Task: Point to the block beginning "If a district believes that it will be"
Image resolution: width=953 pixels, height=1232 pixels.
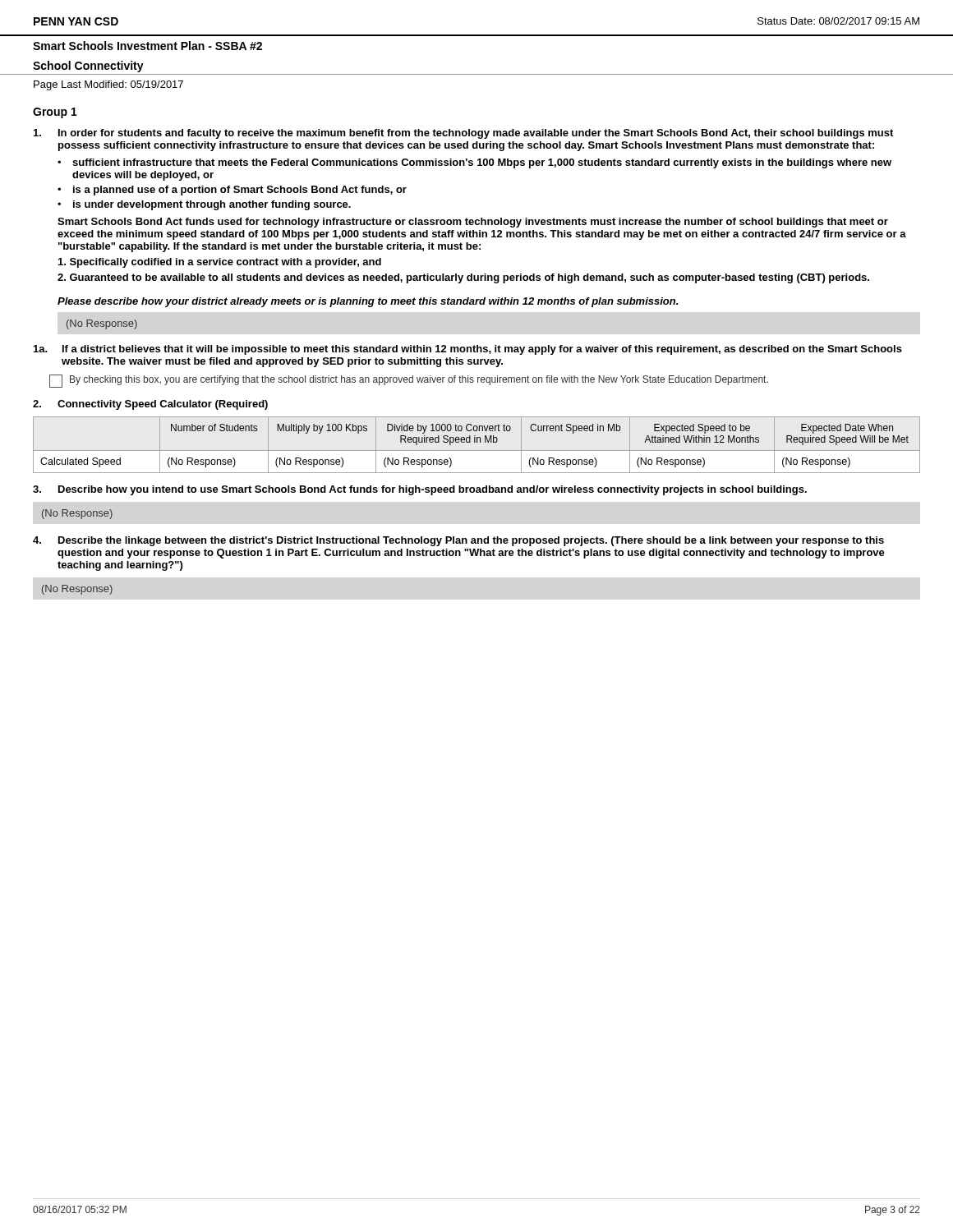Action: (482, 355)
